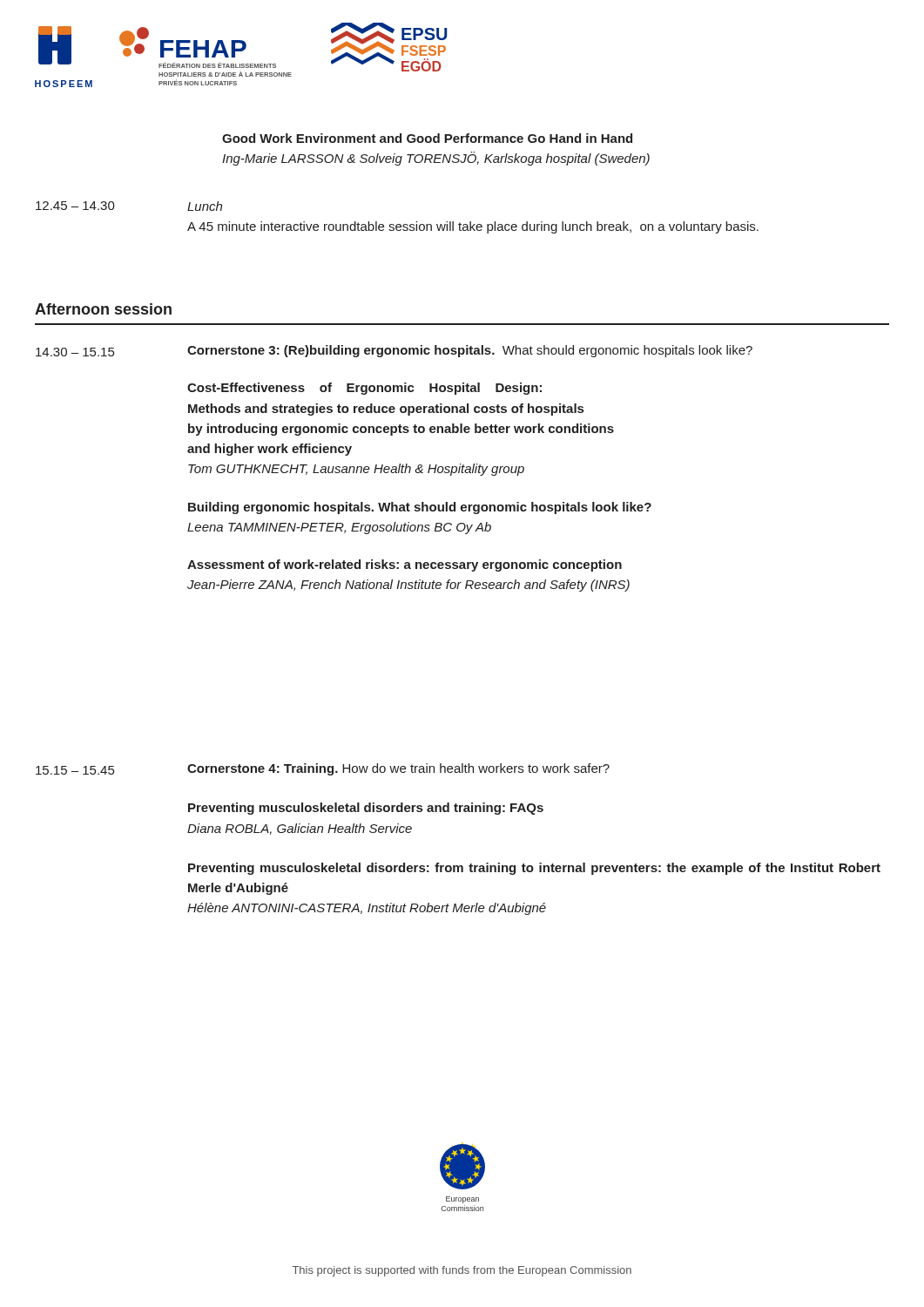The image size is (924, 1307).
Task: Point to the block beginning "Assessment of work-related risks: a necessary ergonomic"
Action: point(409,574)
